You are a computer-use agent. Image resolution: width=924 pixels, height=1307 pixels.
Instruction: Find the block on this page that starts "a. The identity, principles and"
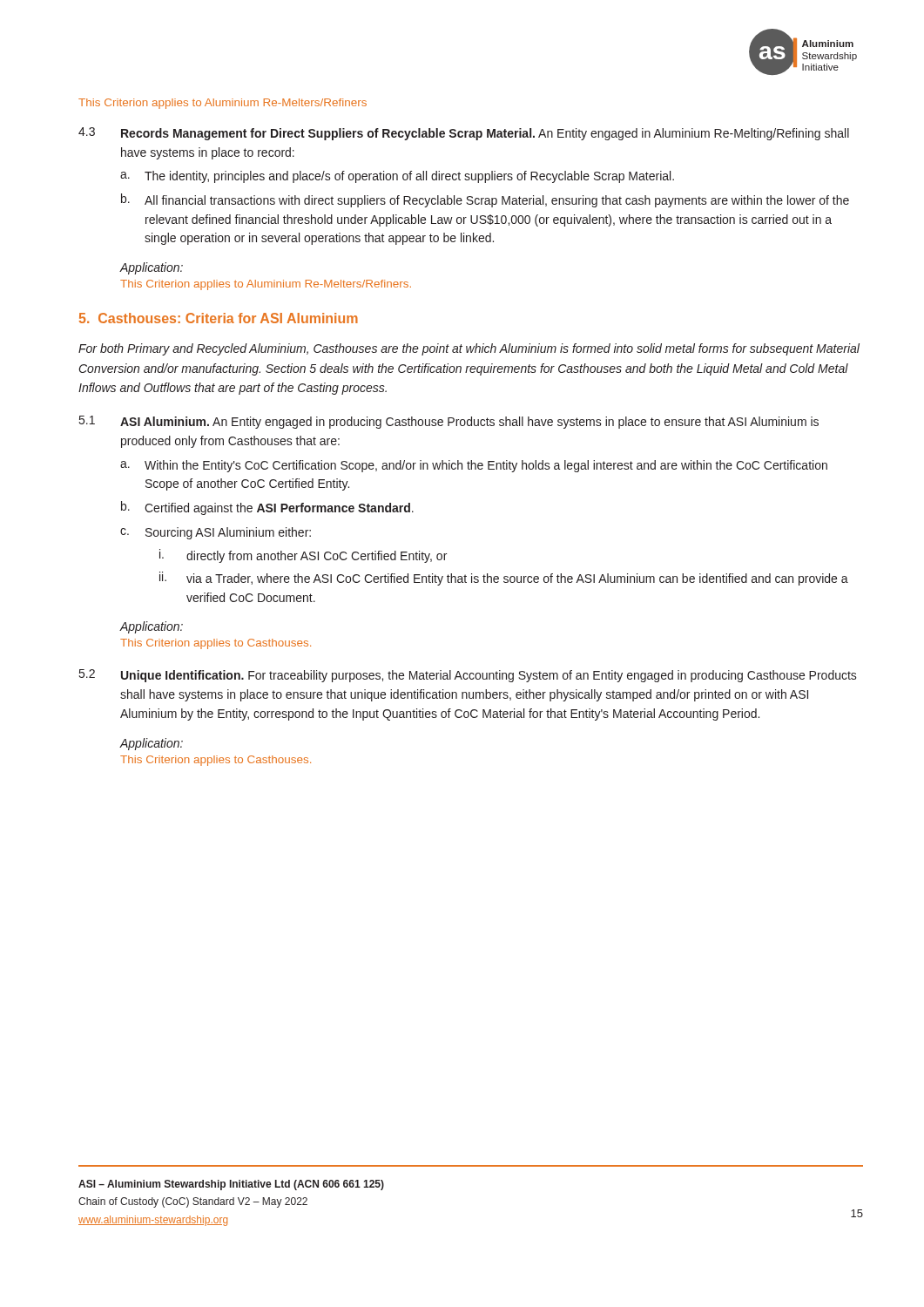[492, 177]
